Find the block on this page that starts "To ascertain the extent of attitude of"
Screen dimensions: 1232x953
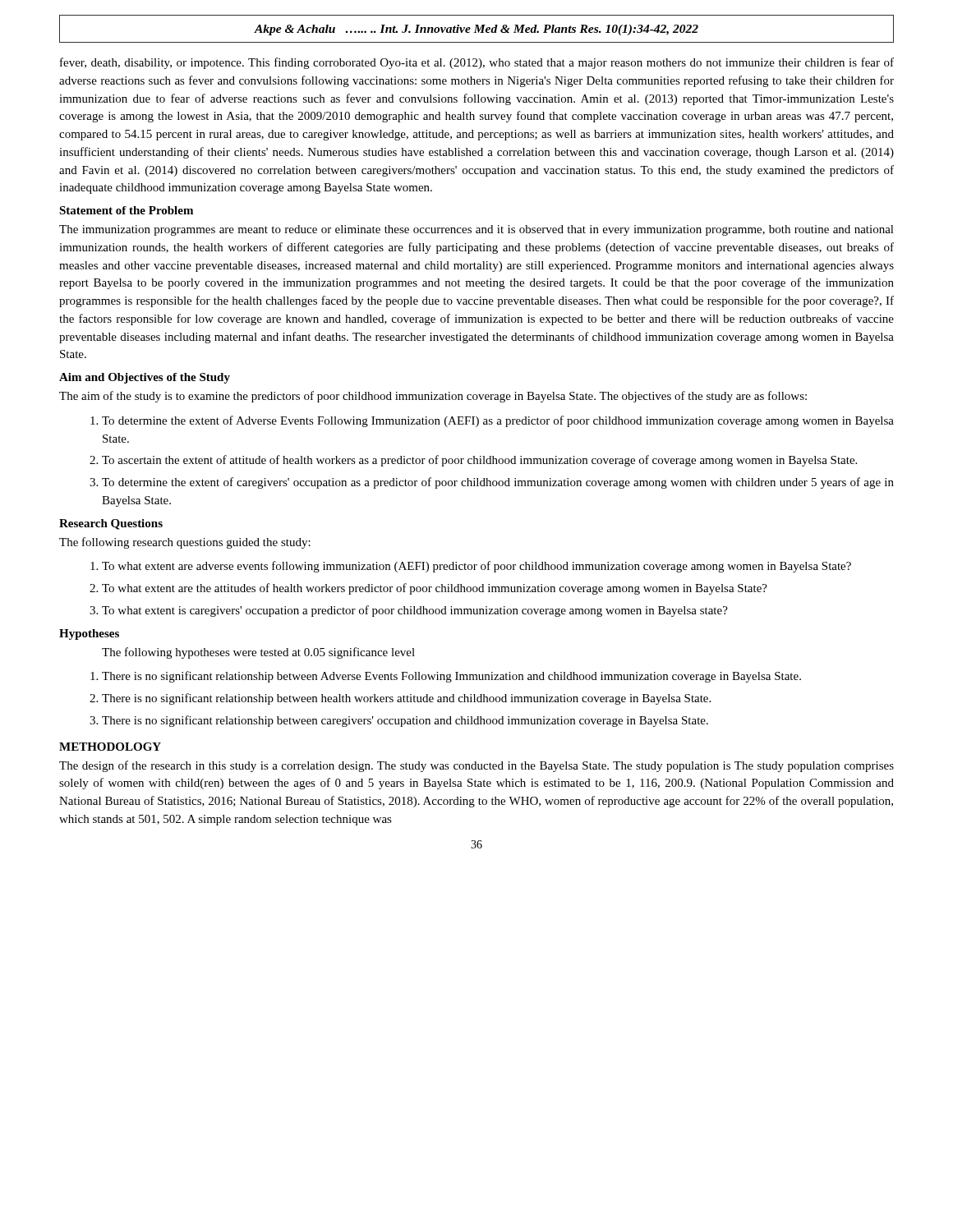click(476, 461)
